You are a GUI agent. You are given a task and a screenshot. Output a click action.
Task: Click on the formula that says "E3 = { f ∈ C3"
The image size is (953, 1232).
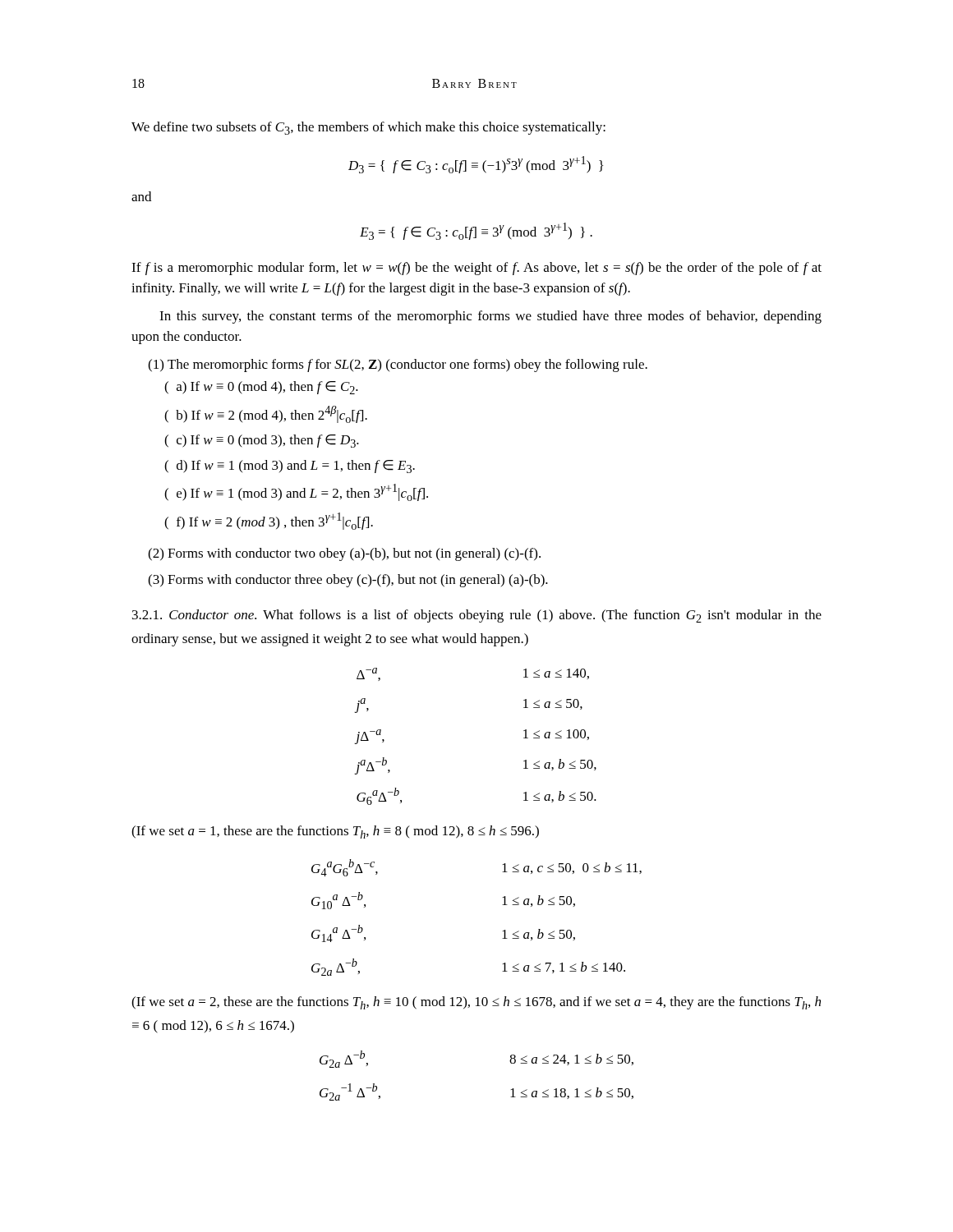(476, 232)
